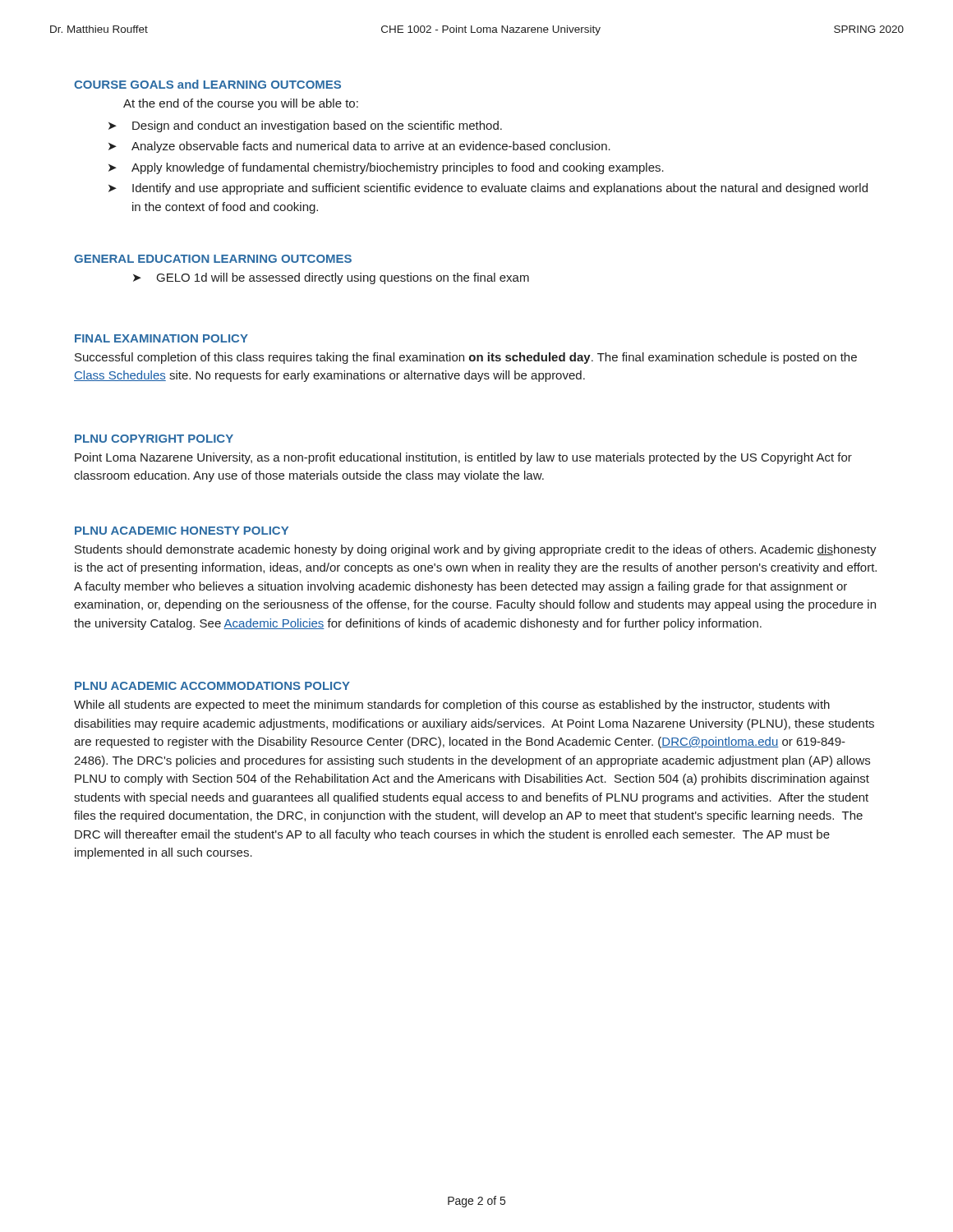Find the text block starting "➤ Apply knowledge of fundamental"
Screen dimensions: 1232x953
(x=386, y=167)
